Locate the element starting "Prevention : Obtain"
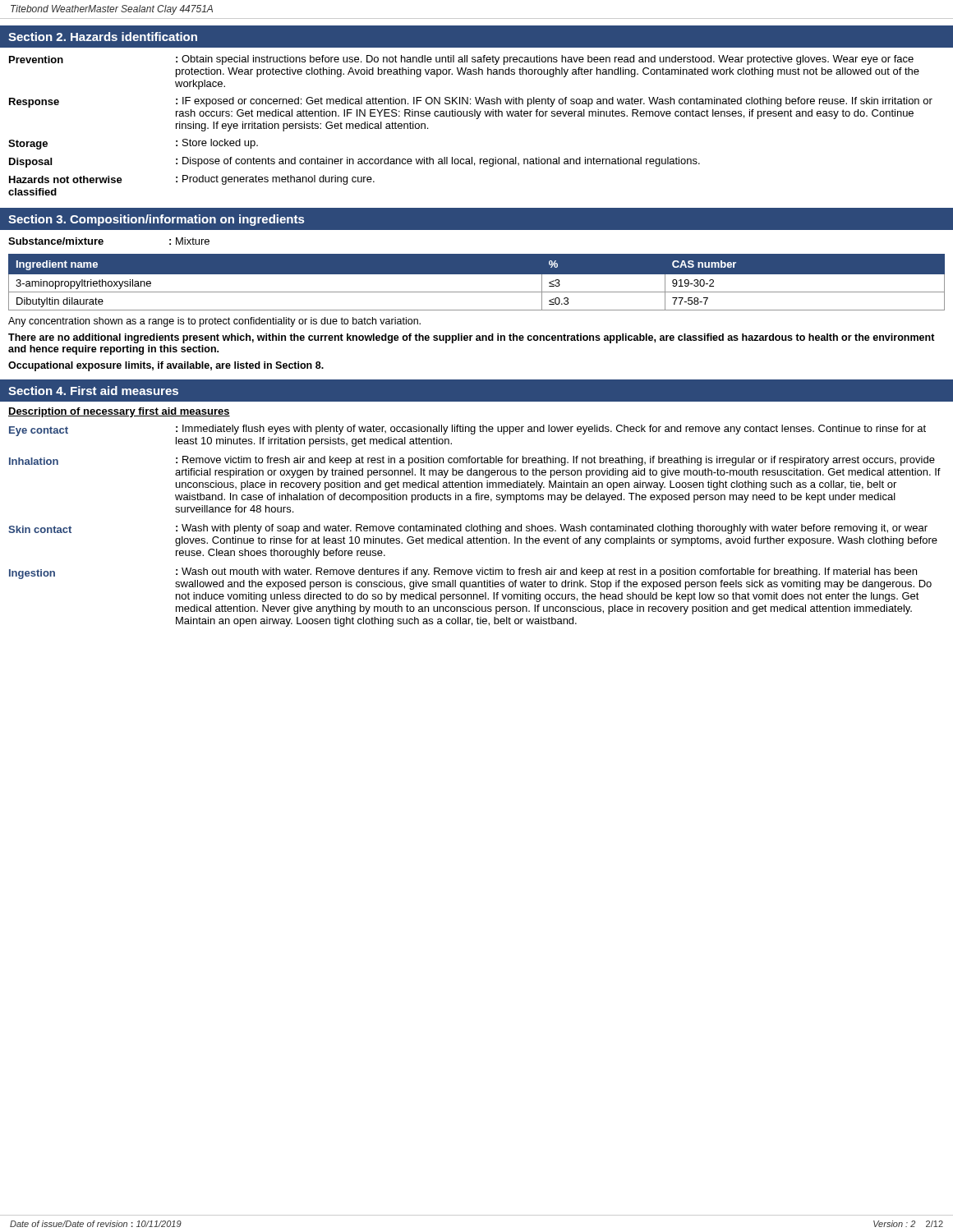953x1232 pixels. [x=476, y=71]
